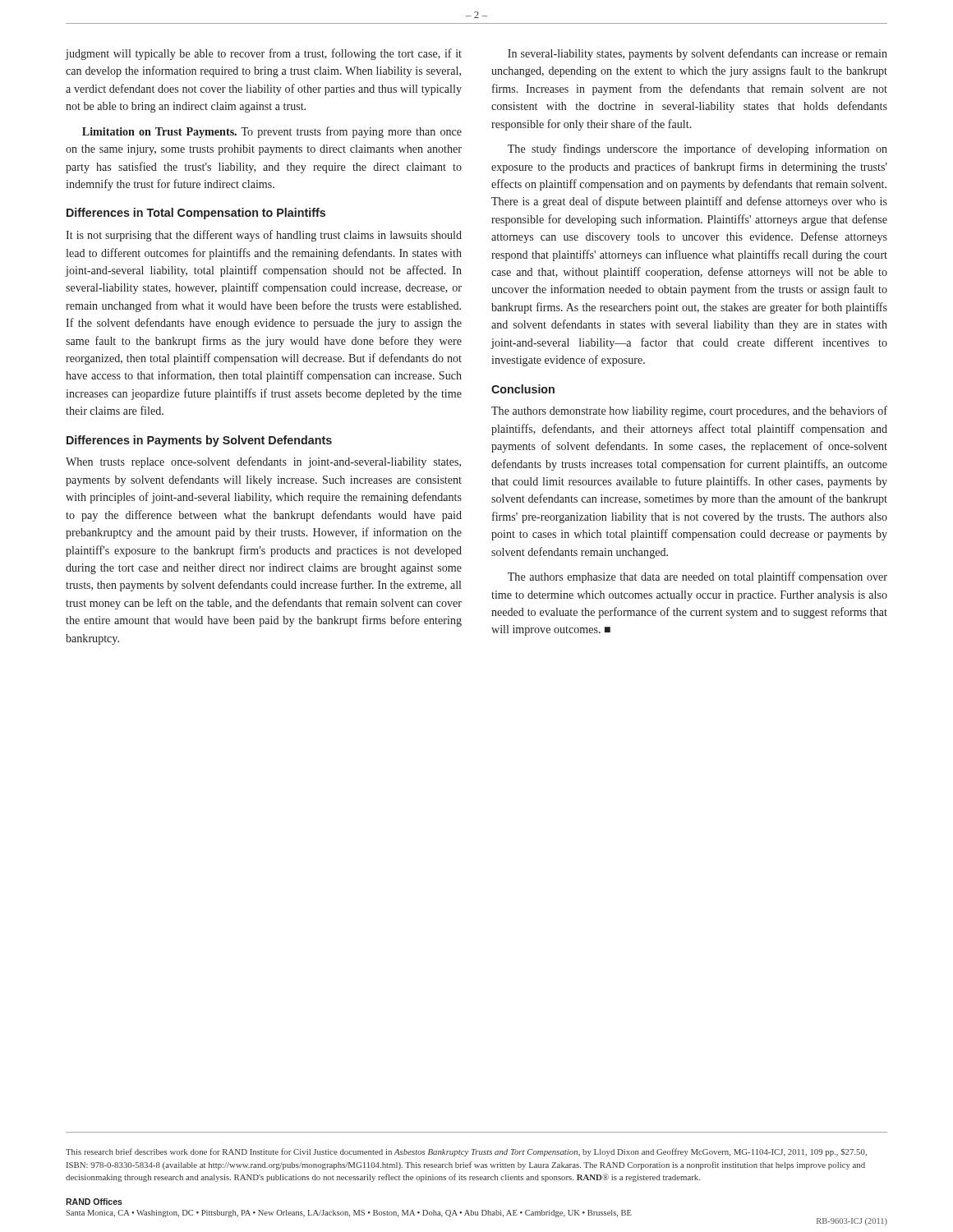
Task: Find the text starting "The study findings underscore"
Action: point(689,254)
